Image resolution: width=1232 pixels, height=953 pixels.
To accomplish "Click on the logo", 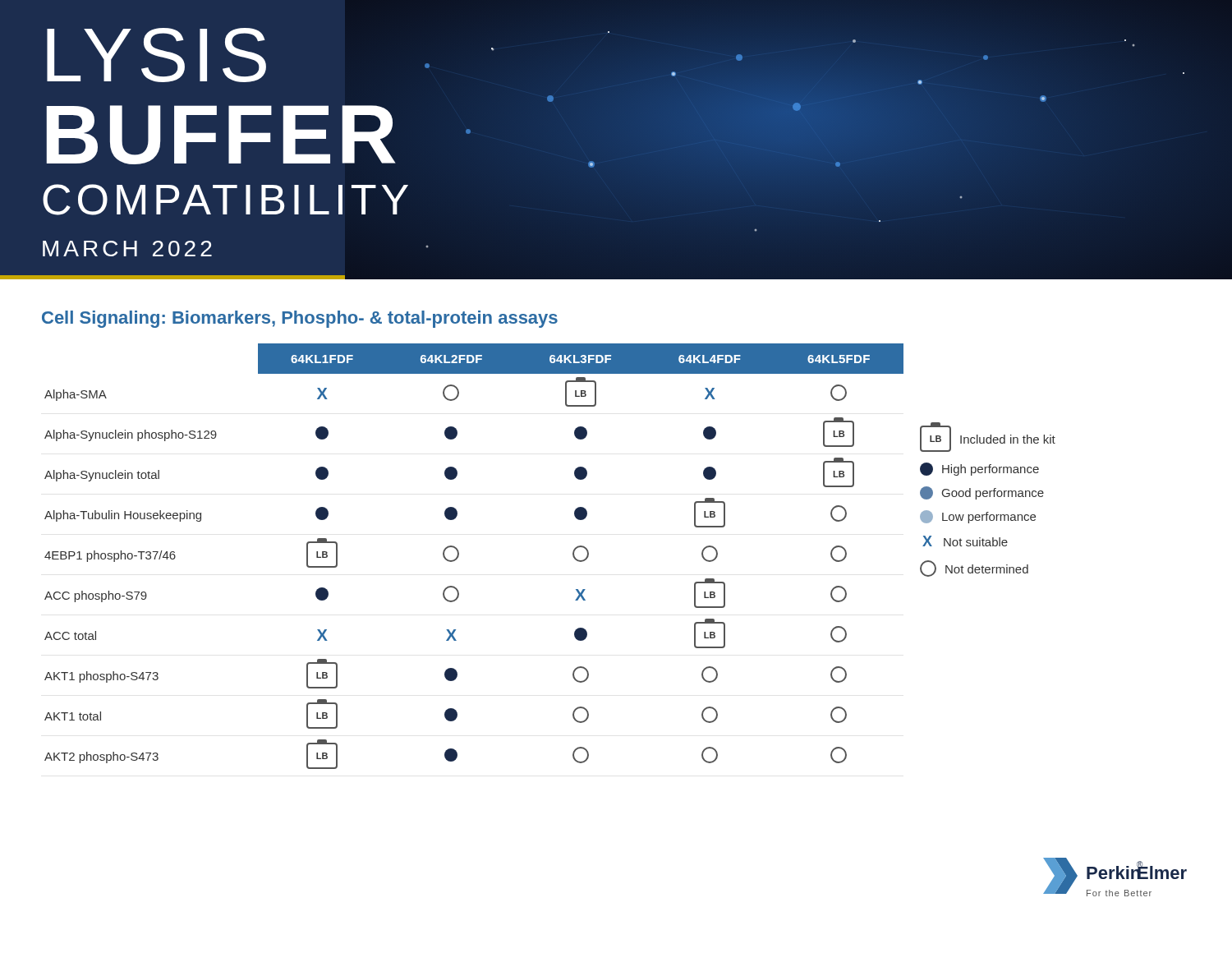I will [x=1117, y=882].
